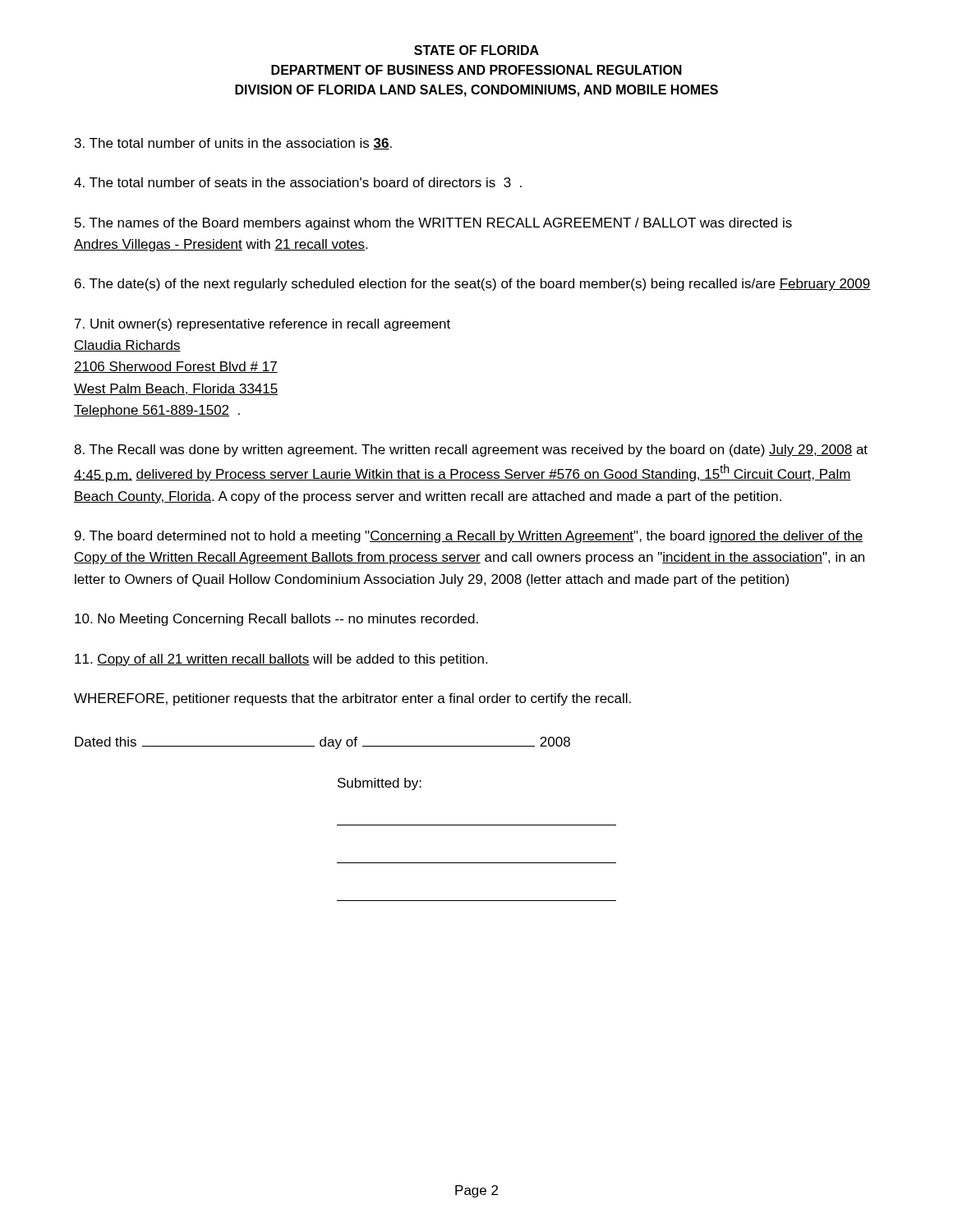Navigate to the block starting "4. The total number of seats"
The image size is (953, 1232).
(298, 183)
